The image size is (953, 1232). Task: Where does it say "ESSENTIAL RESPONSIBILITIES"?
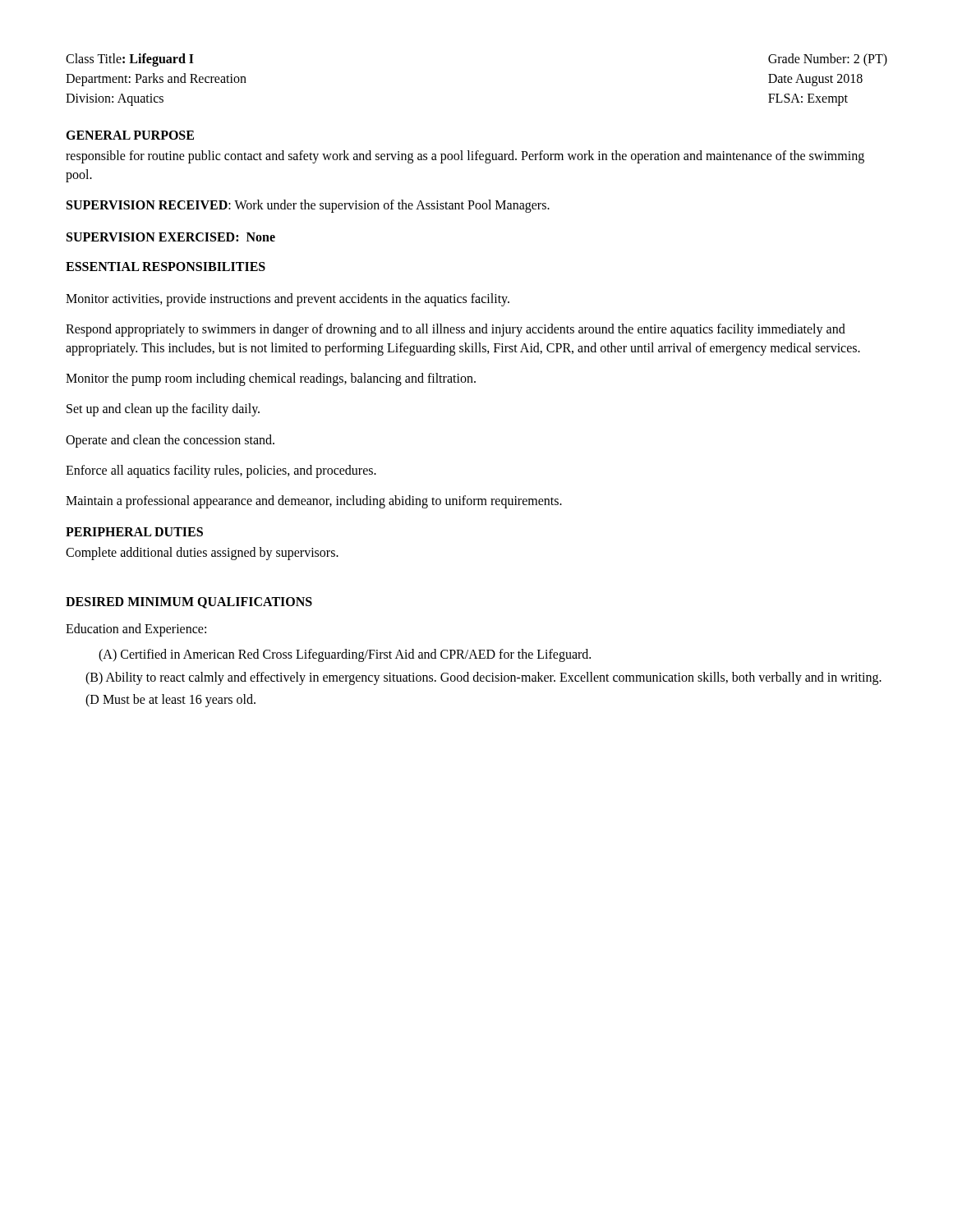pyautogui.click(x=166, y=266)
